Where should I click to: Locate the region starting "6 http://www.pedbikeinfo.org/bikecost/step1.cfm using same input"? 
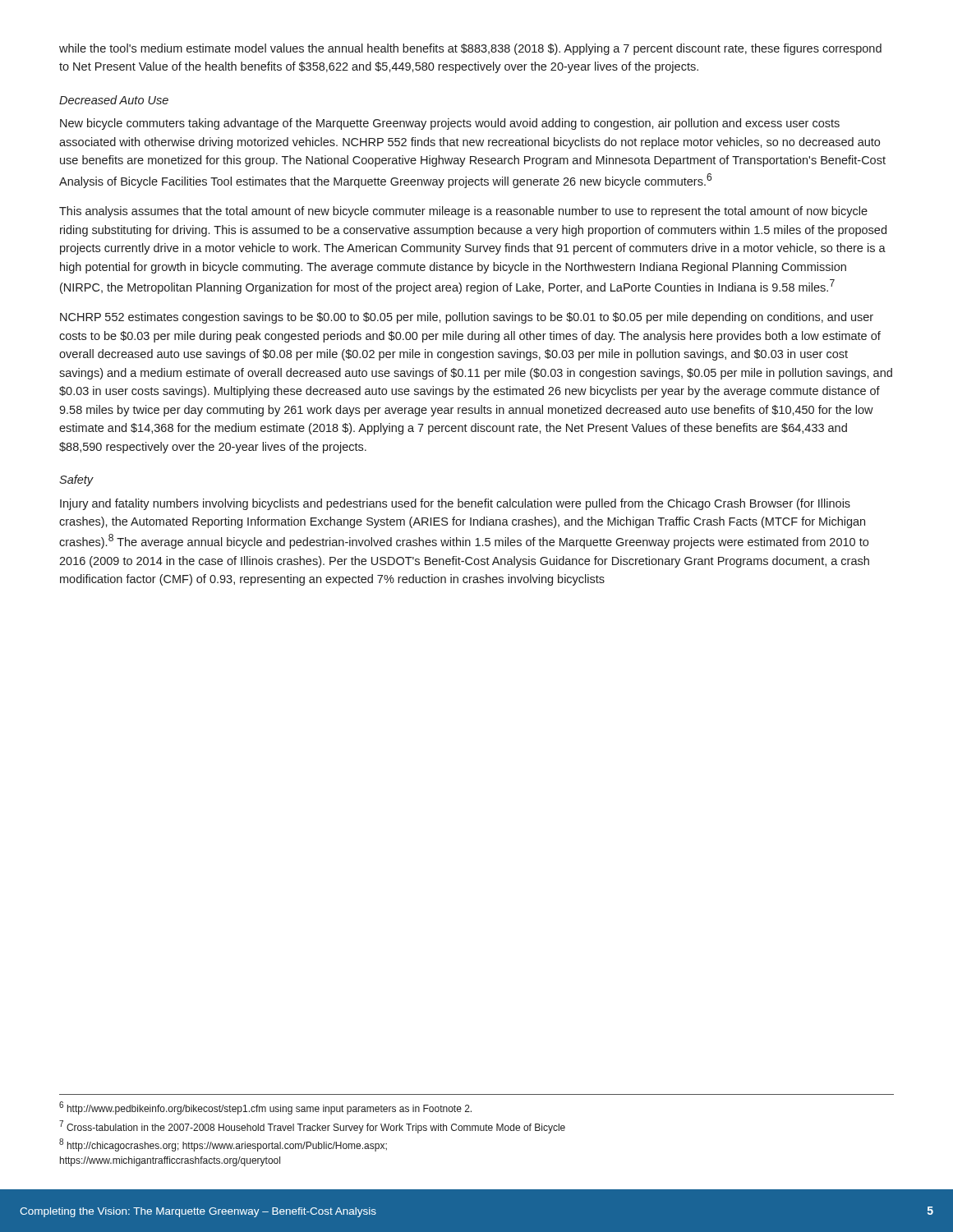(x=266, y=1108)
